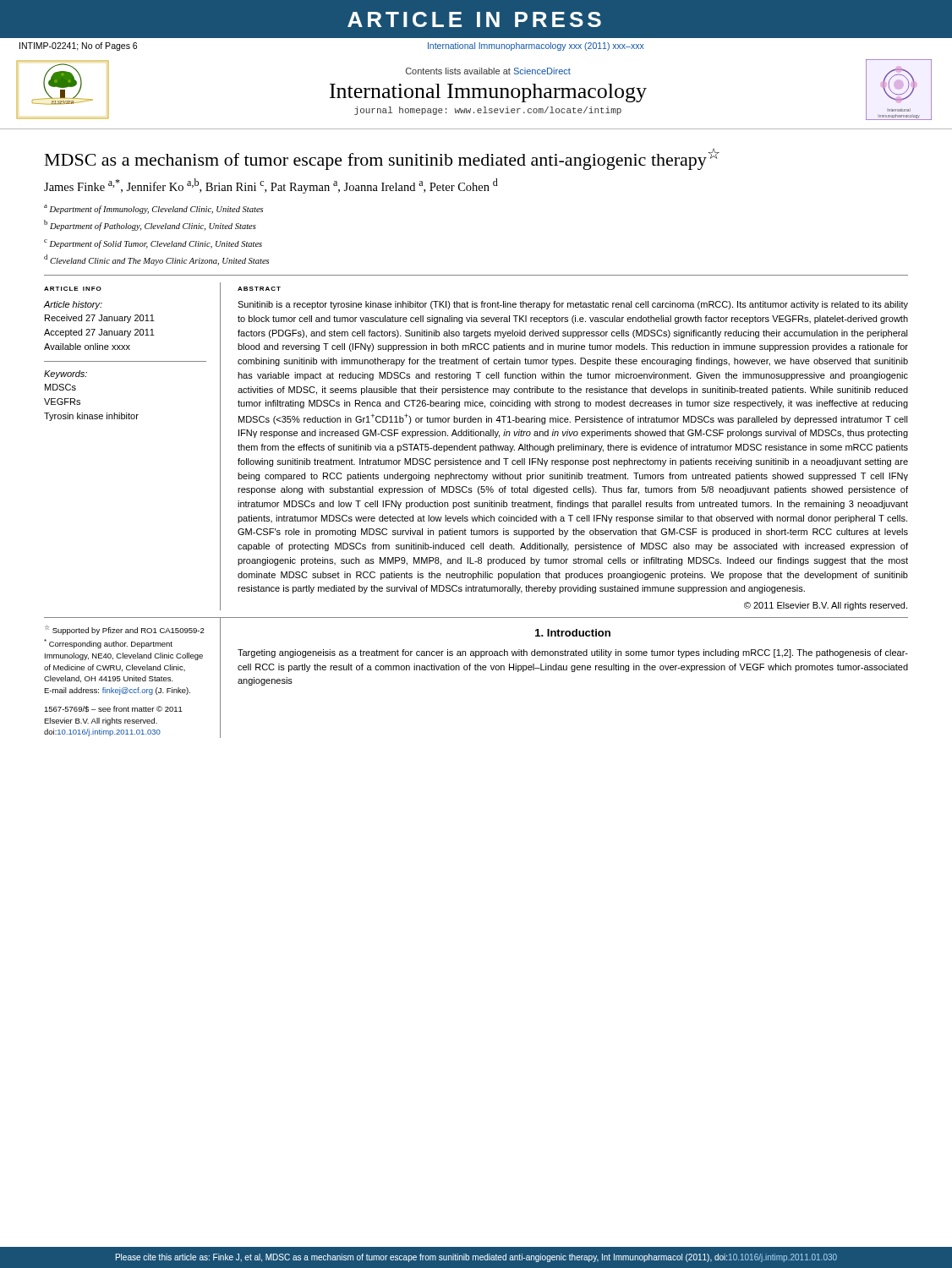
Task: Locate the block starting "© 2011 Elsevier B.V. All rights reserved."
Action: 826,605
